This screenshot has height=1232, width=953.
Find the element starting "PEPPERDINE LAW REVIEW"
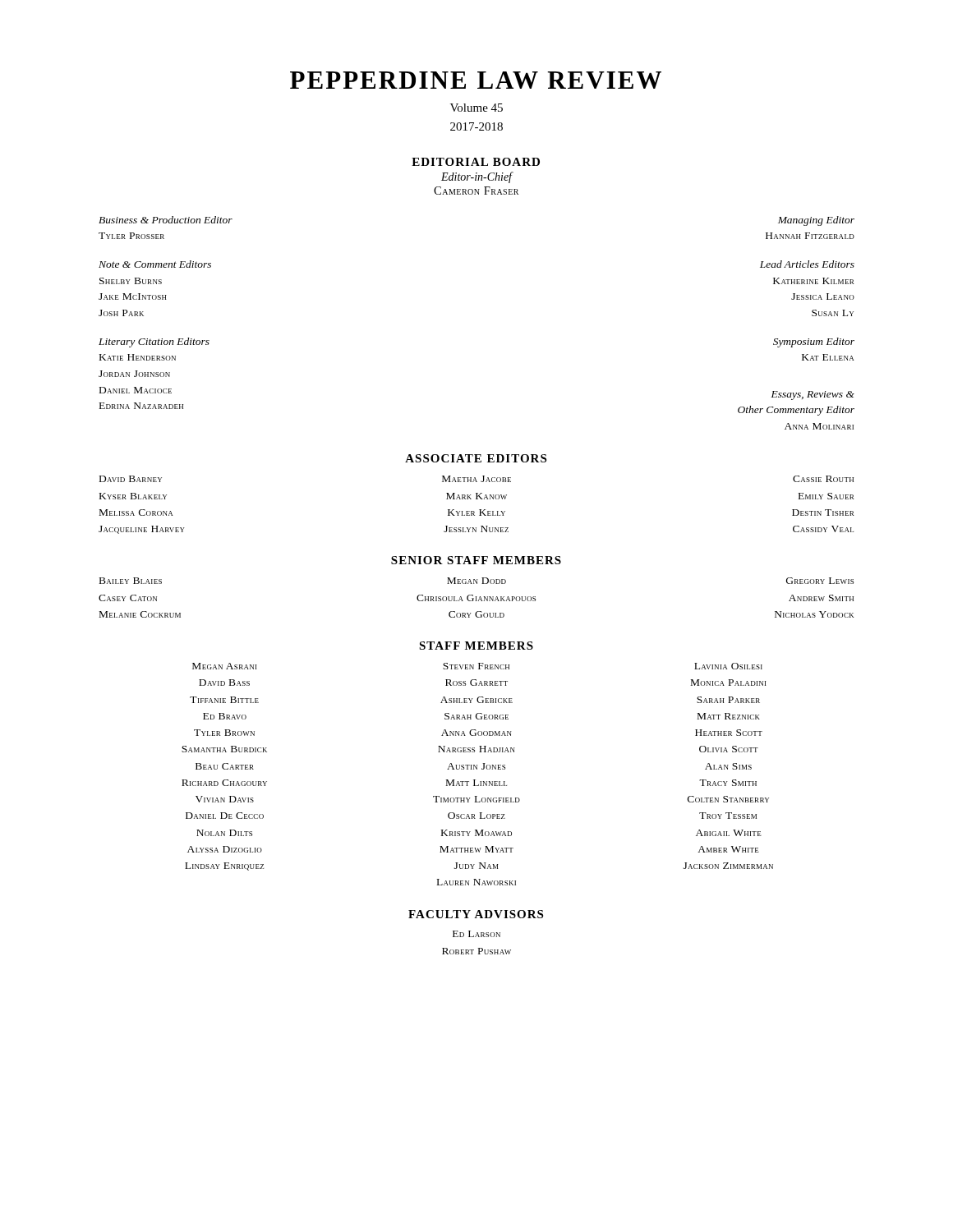coord(476,80)
